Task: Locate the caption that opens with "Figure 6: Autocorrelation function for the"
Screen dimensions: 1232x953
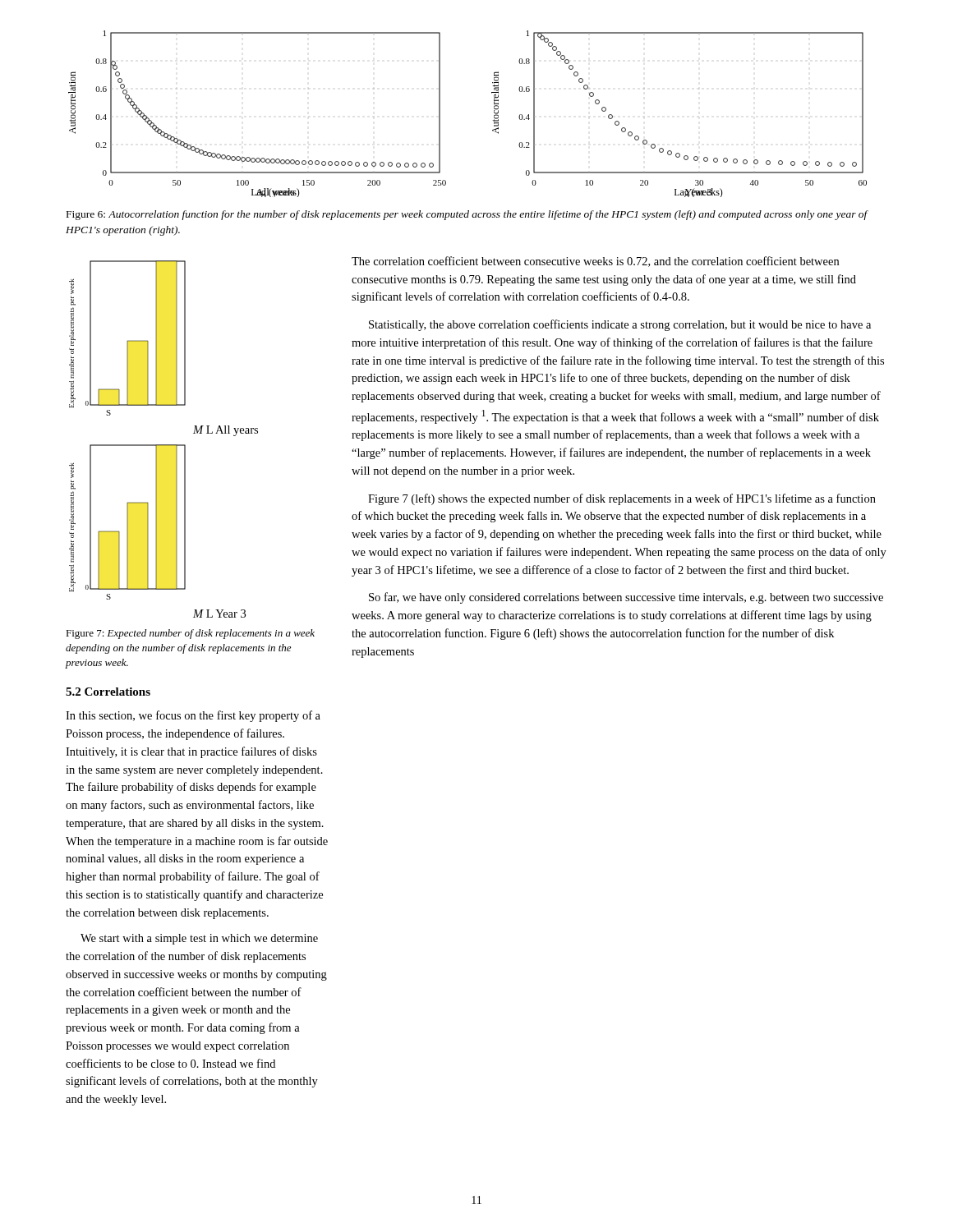Action: [x=466, y=222]
